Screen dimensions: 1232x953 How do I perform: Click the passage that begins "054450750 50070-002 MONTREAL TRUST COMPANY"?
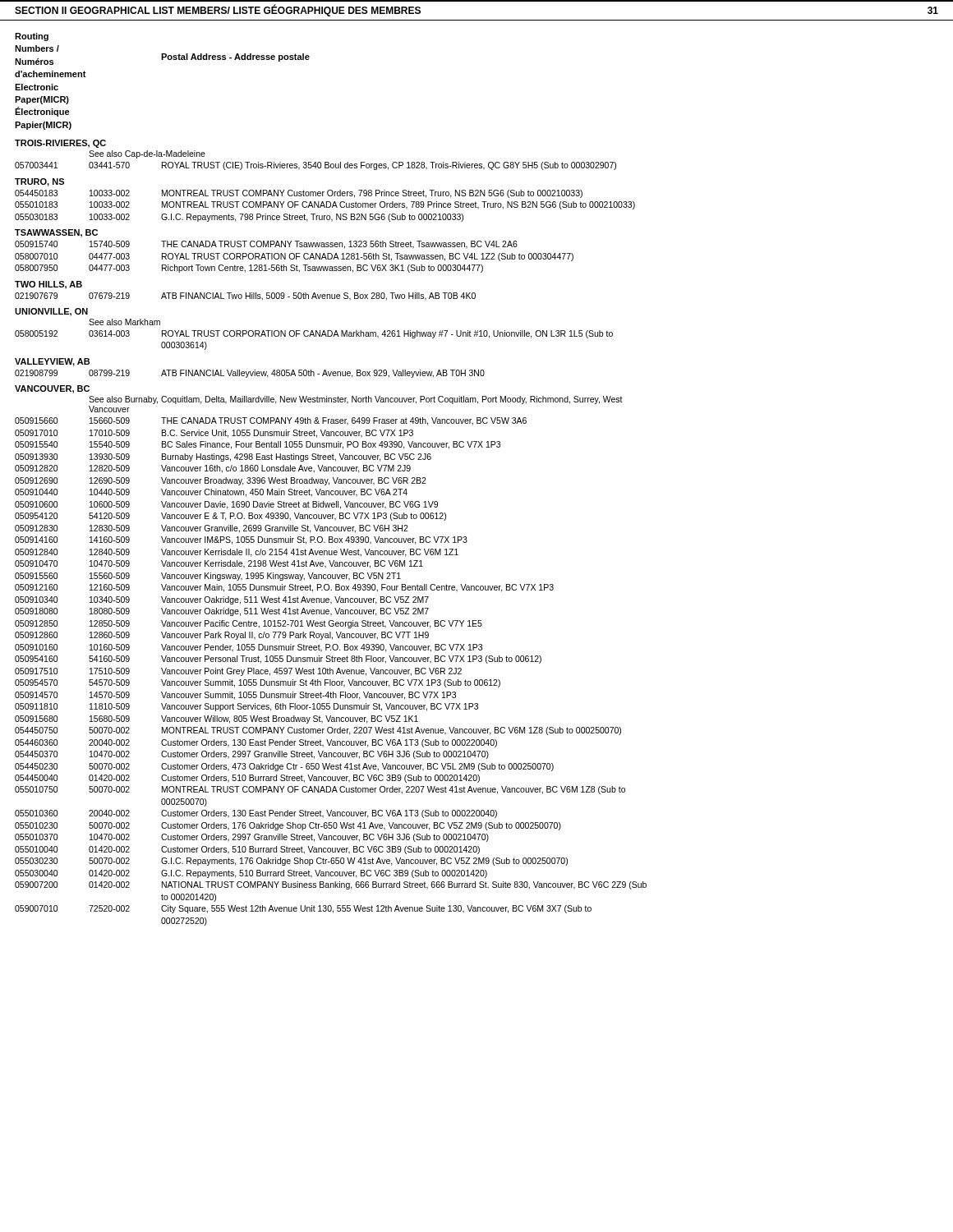pos(476,730)
